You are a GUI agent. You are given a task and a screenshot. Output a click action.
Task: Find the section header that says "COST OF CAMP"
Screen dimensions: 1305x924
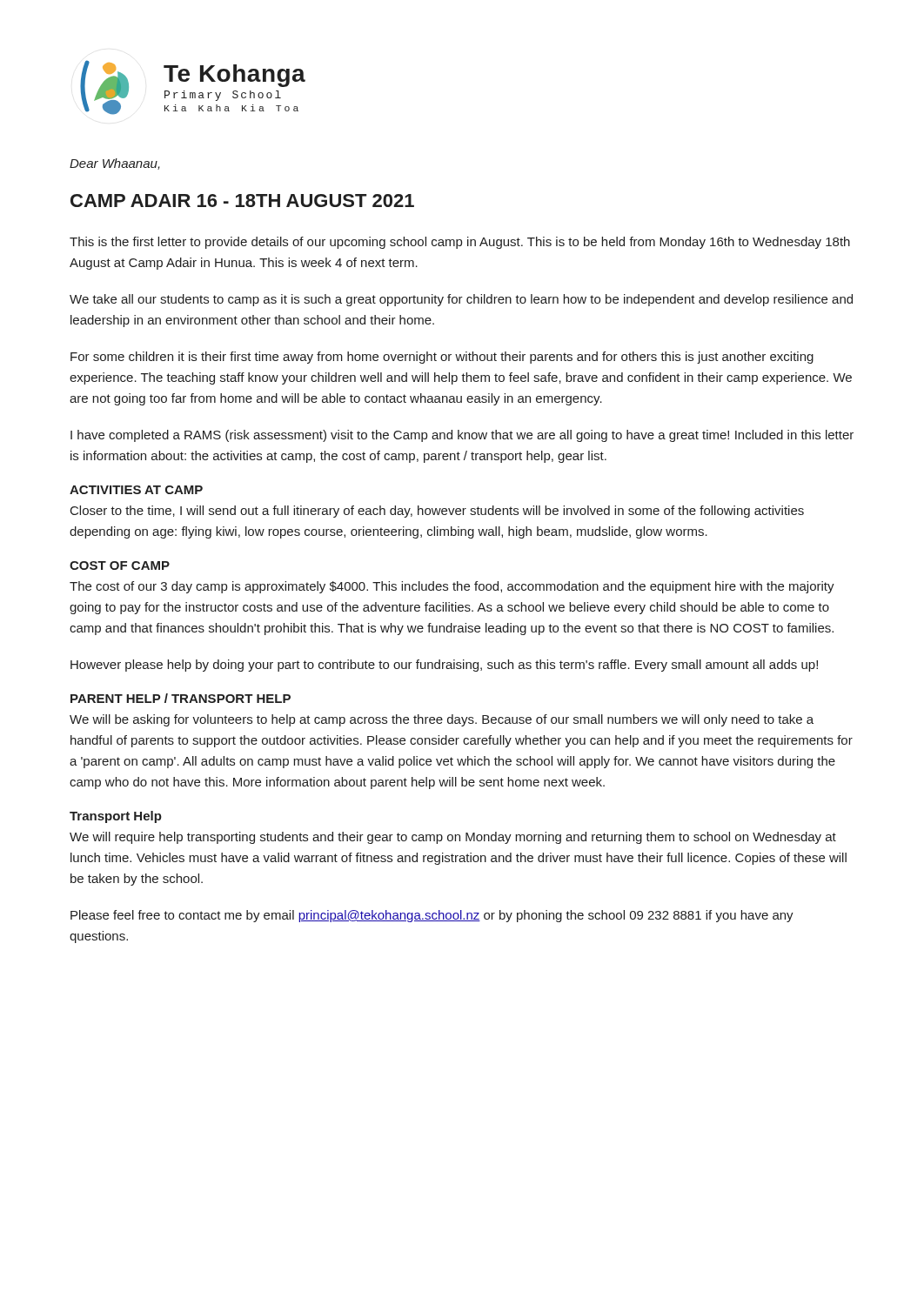120,565
